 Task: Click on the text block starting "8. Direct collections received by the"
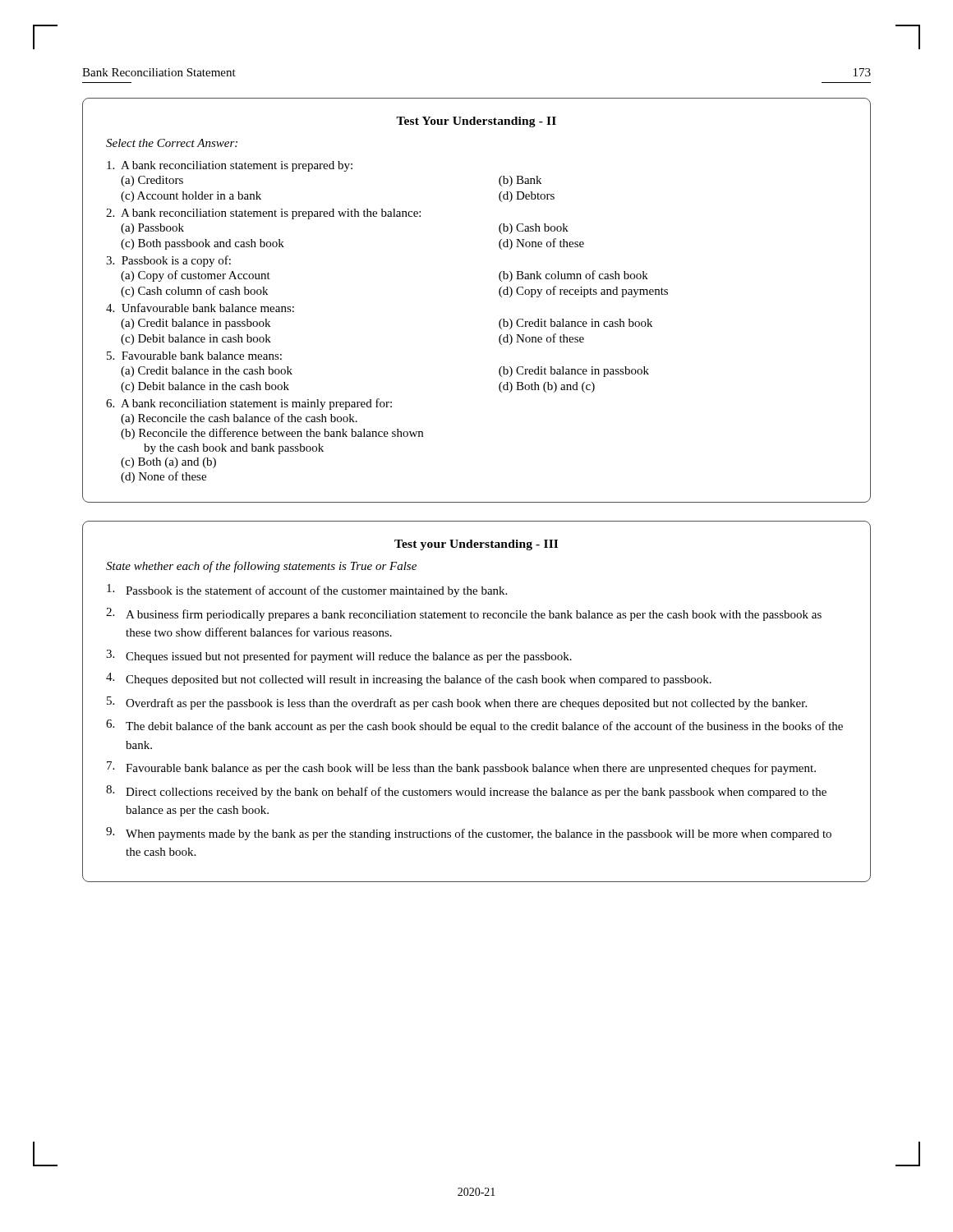pyautogui.click(x=476, y=801)
